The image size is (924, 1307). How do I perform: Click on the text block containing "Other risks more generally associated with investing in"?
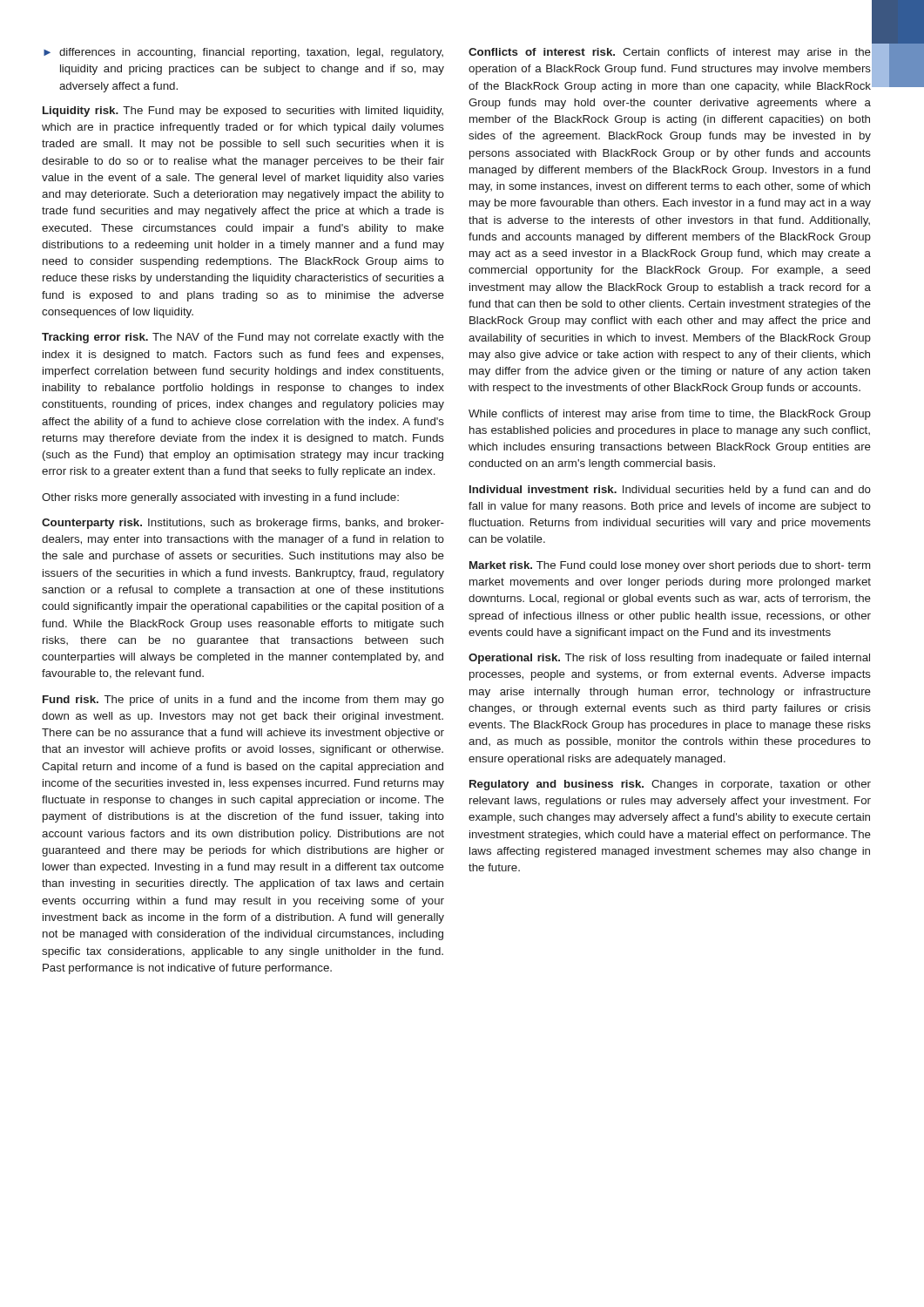click(243, 497)
